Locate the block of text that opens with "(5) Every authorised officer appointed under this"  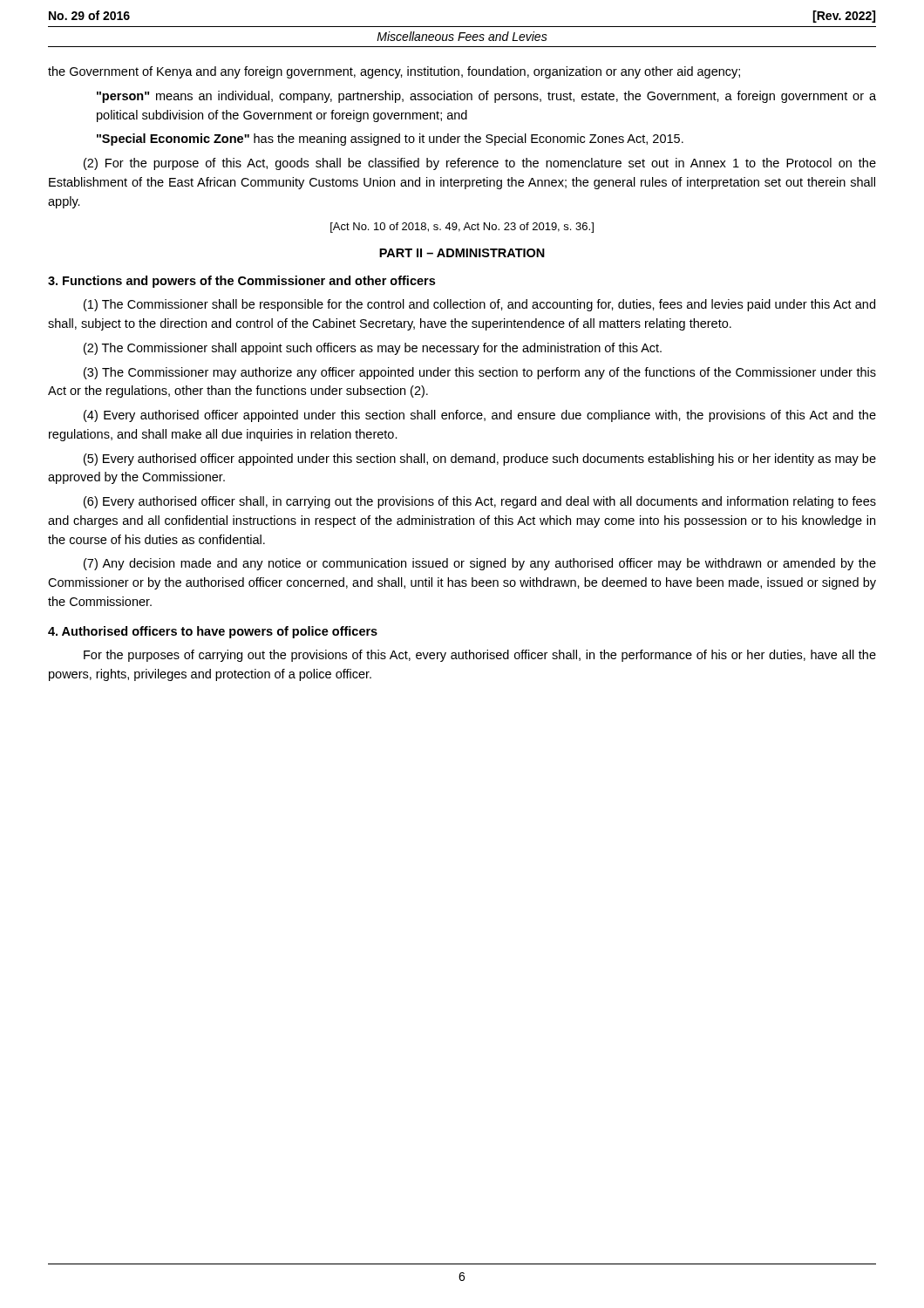tap(462, 469)
